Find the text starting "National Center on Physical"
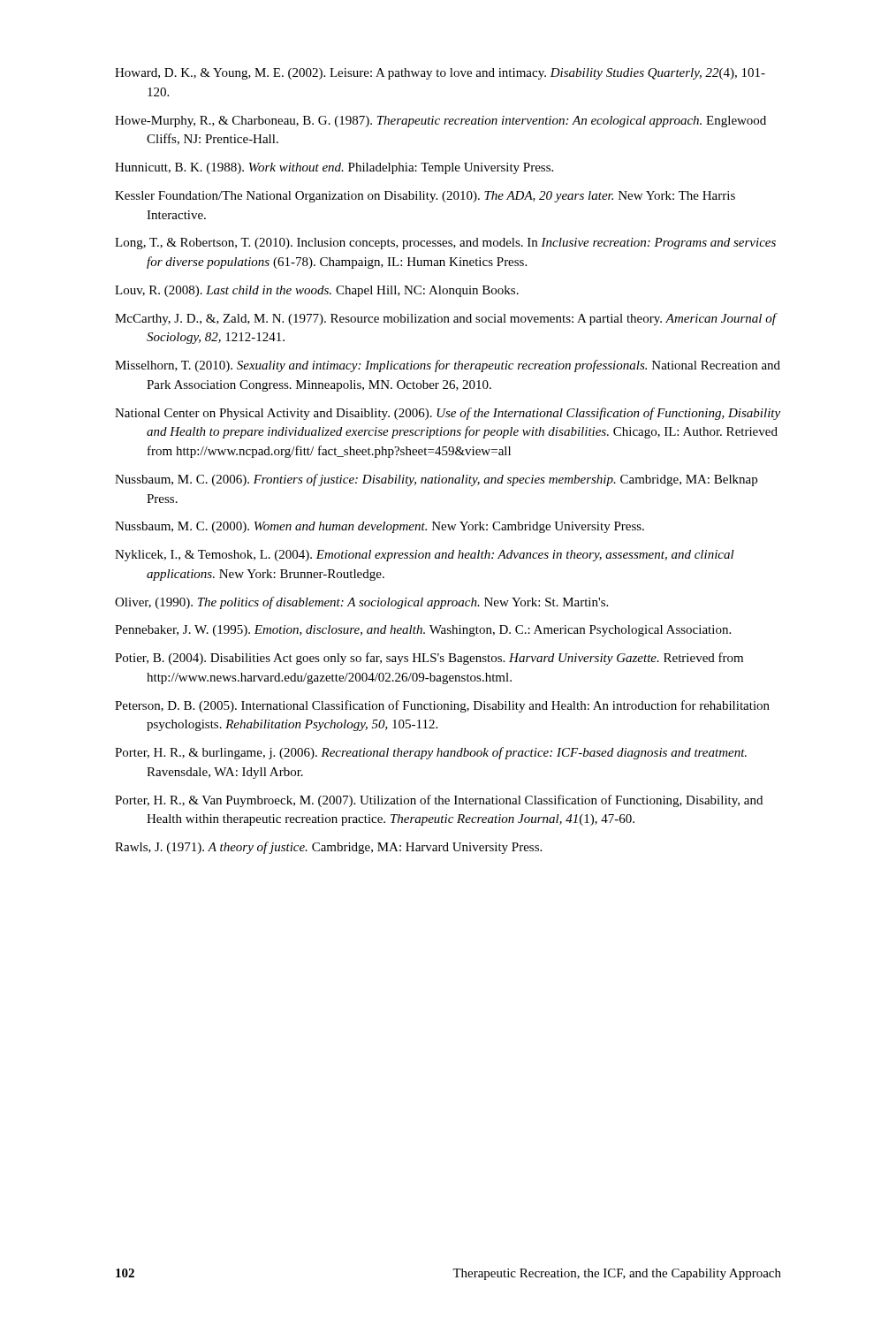Screen dimensions: 1326x896 448,432
